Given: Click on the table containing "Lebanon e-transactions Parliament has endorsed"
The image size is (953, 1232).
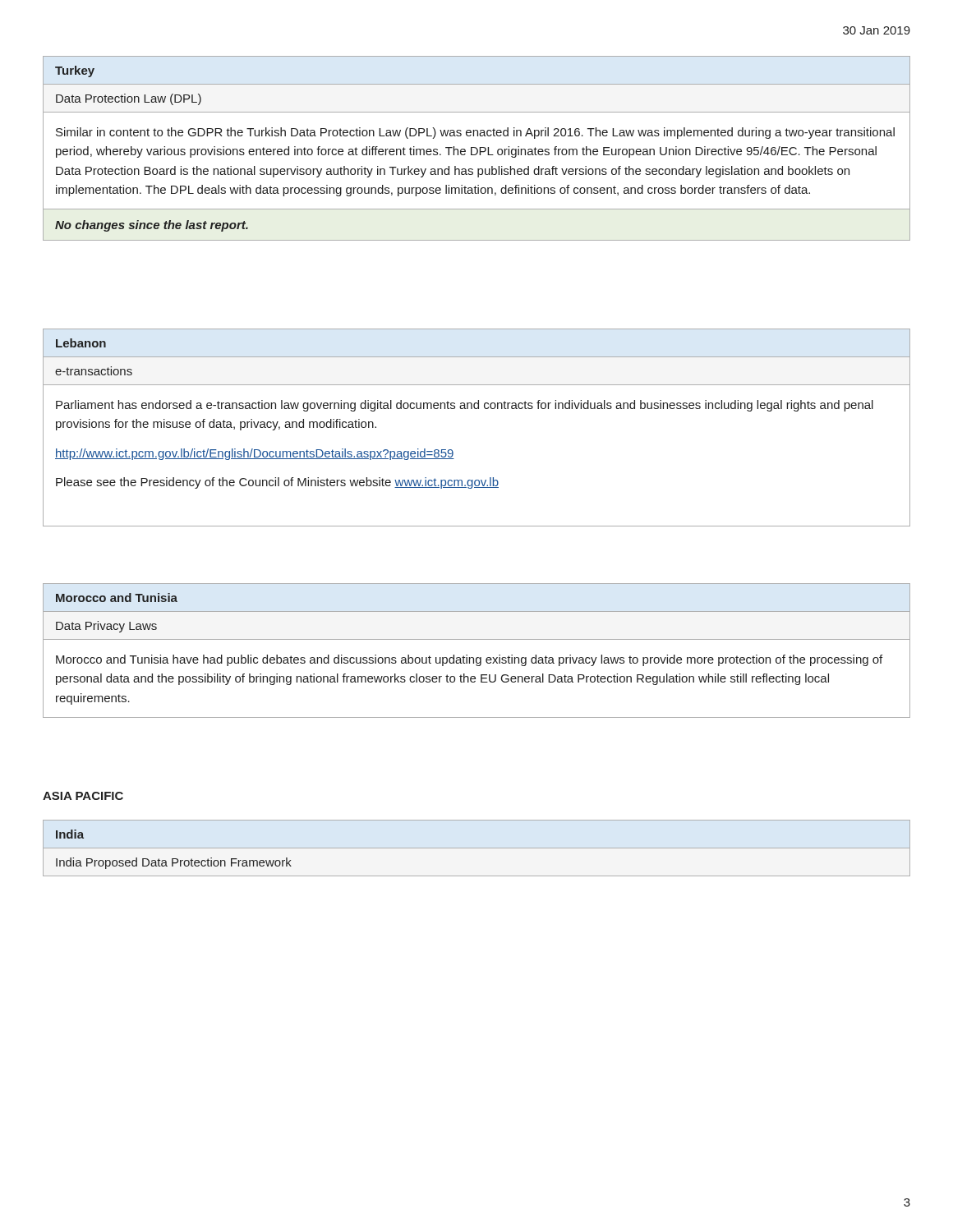Looking at the screenshot, I should 476,428.
